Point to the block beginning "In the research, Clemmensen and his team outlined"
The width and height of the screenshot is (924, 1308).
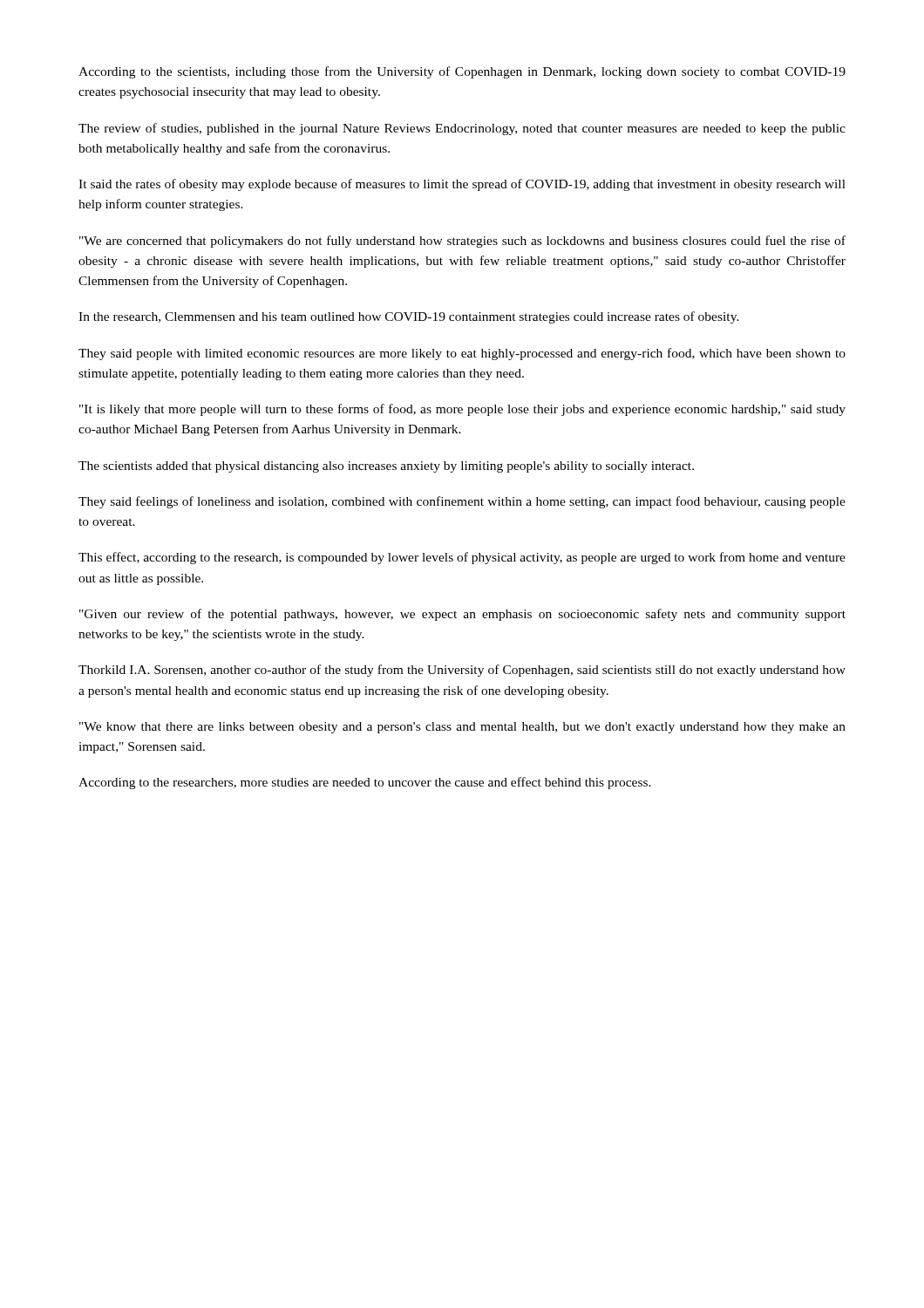point(409,316)
